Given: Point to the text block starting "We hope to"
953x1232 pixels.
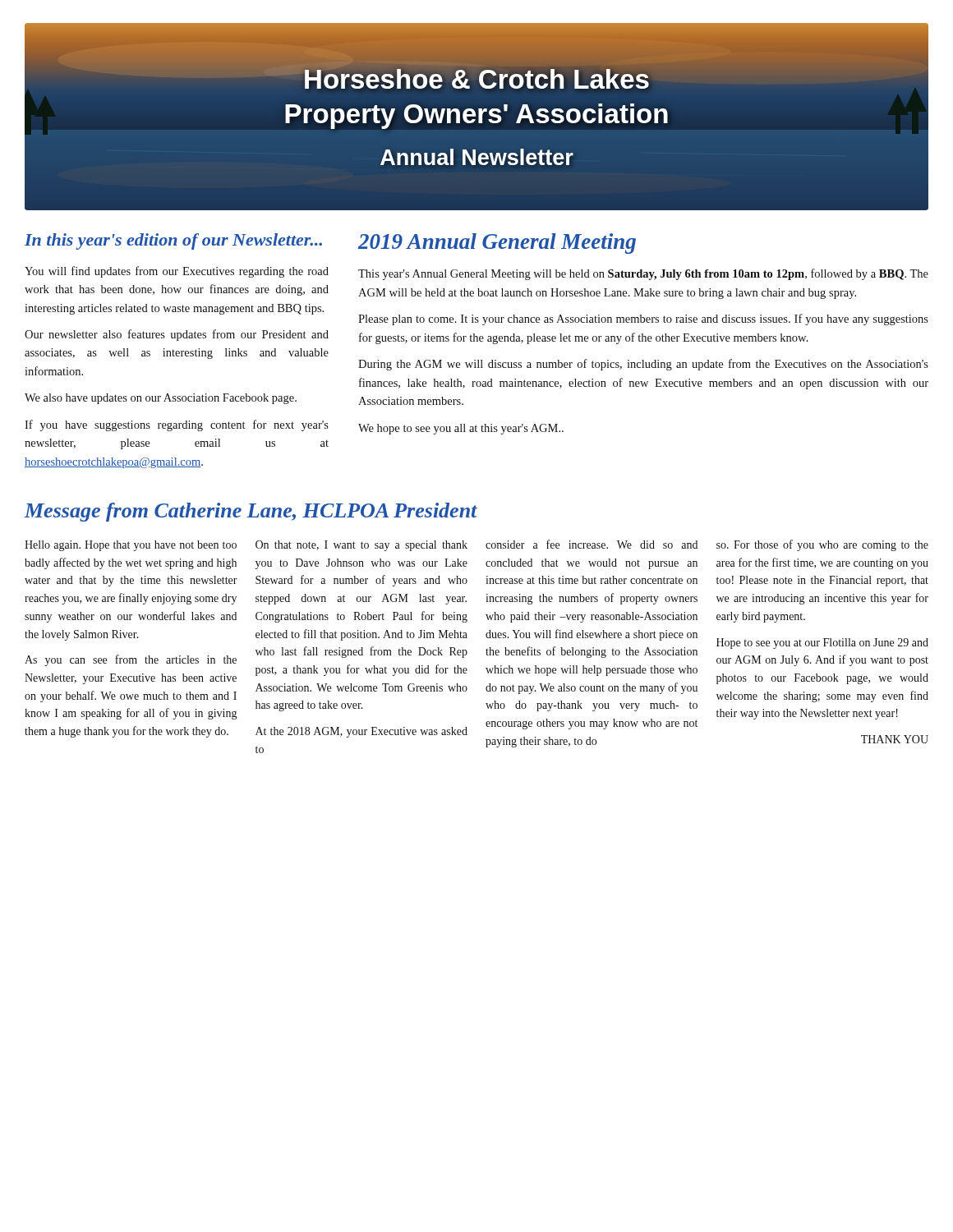Looking at the screenshot, I should point(461,428).
